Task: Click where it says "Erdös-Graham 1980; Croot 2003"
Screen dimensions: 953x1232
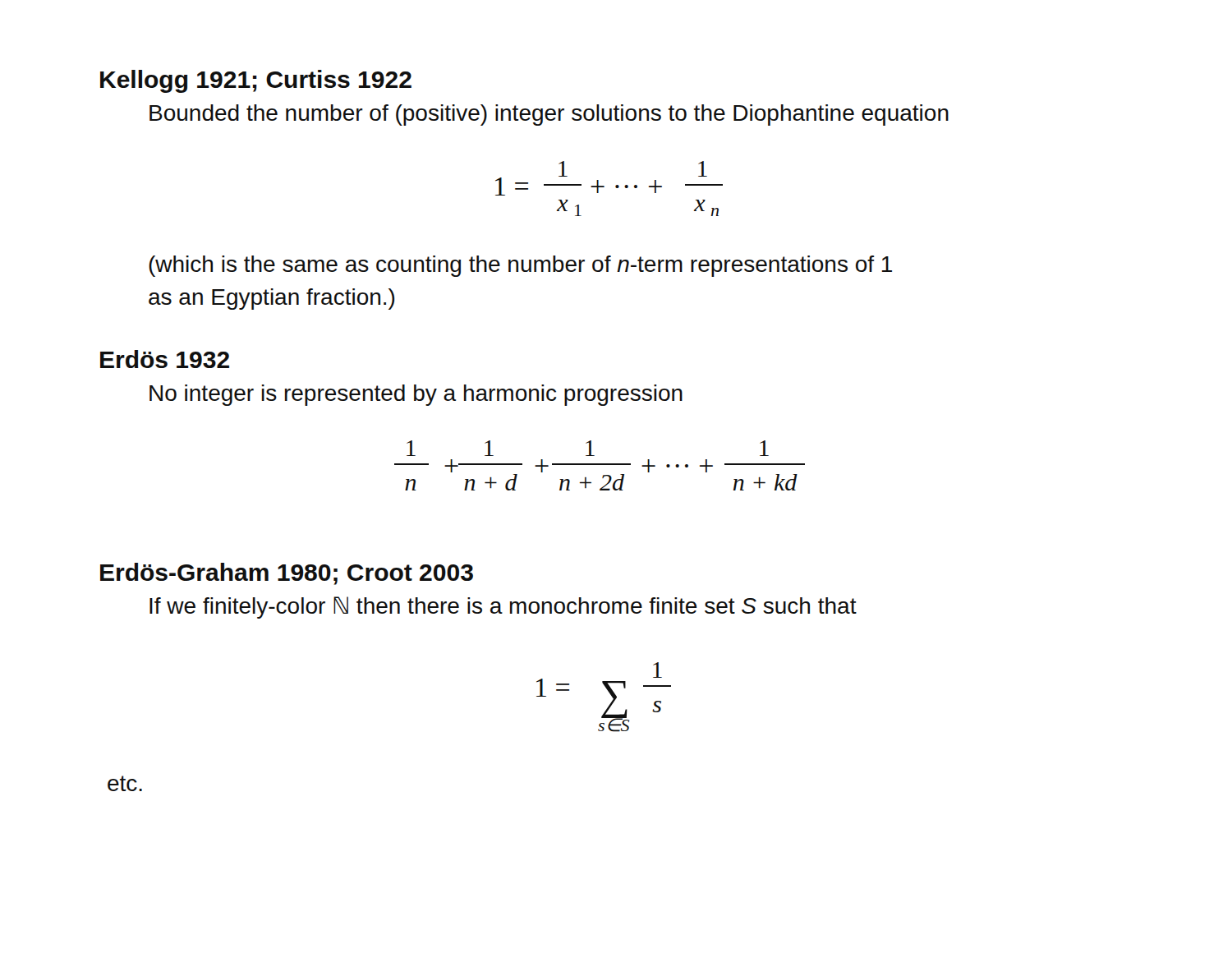Action: coord(286,573)
